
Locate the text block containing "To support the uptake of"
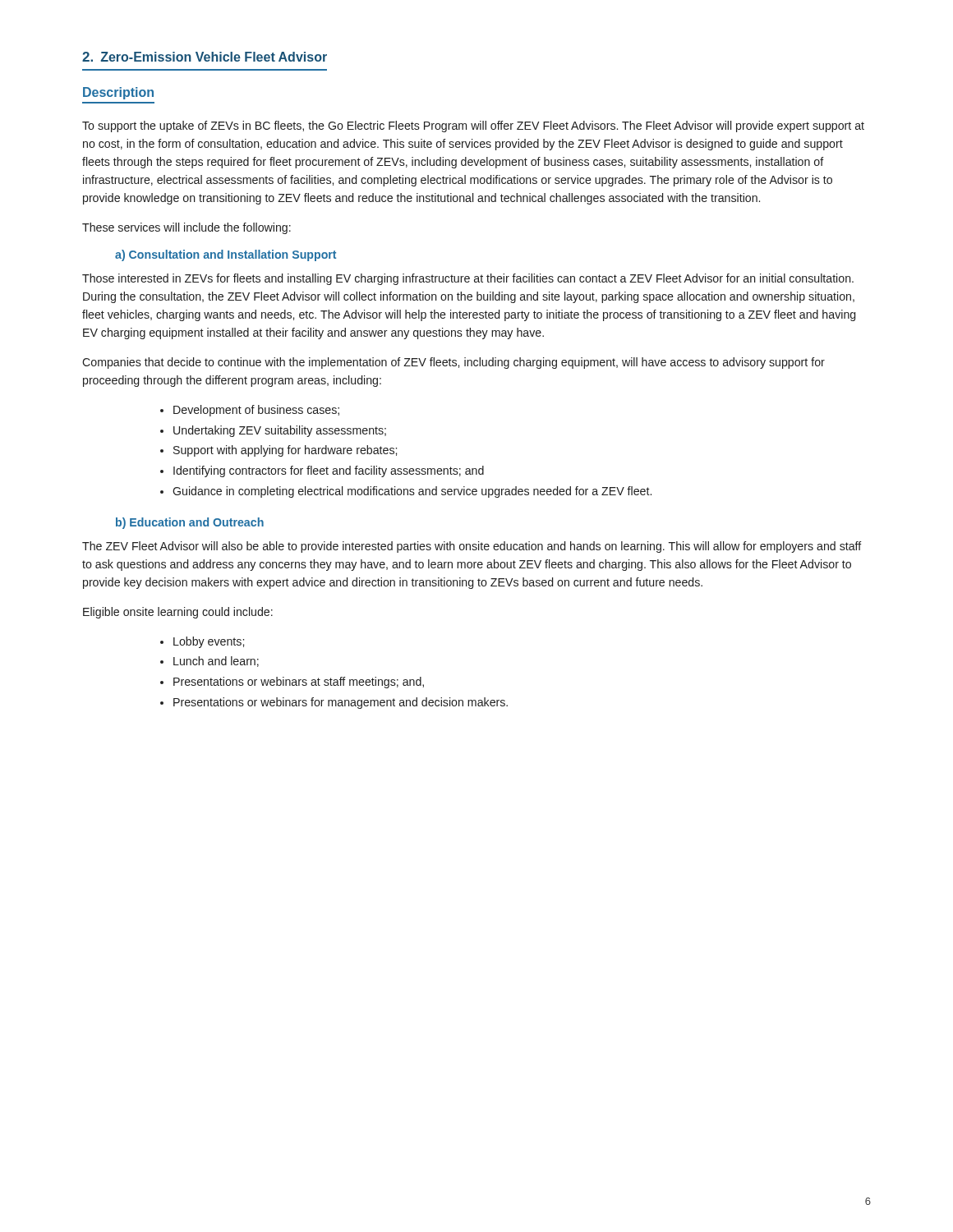click(x=473, y=162)
